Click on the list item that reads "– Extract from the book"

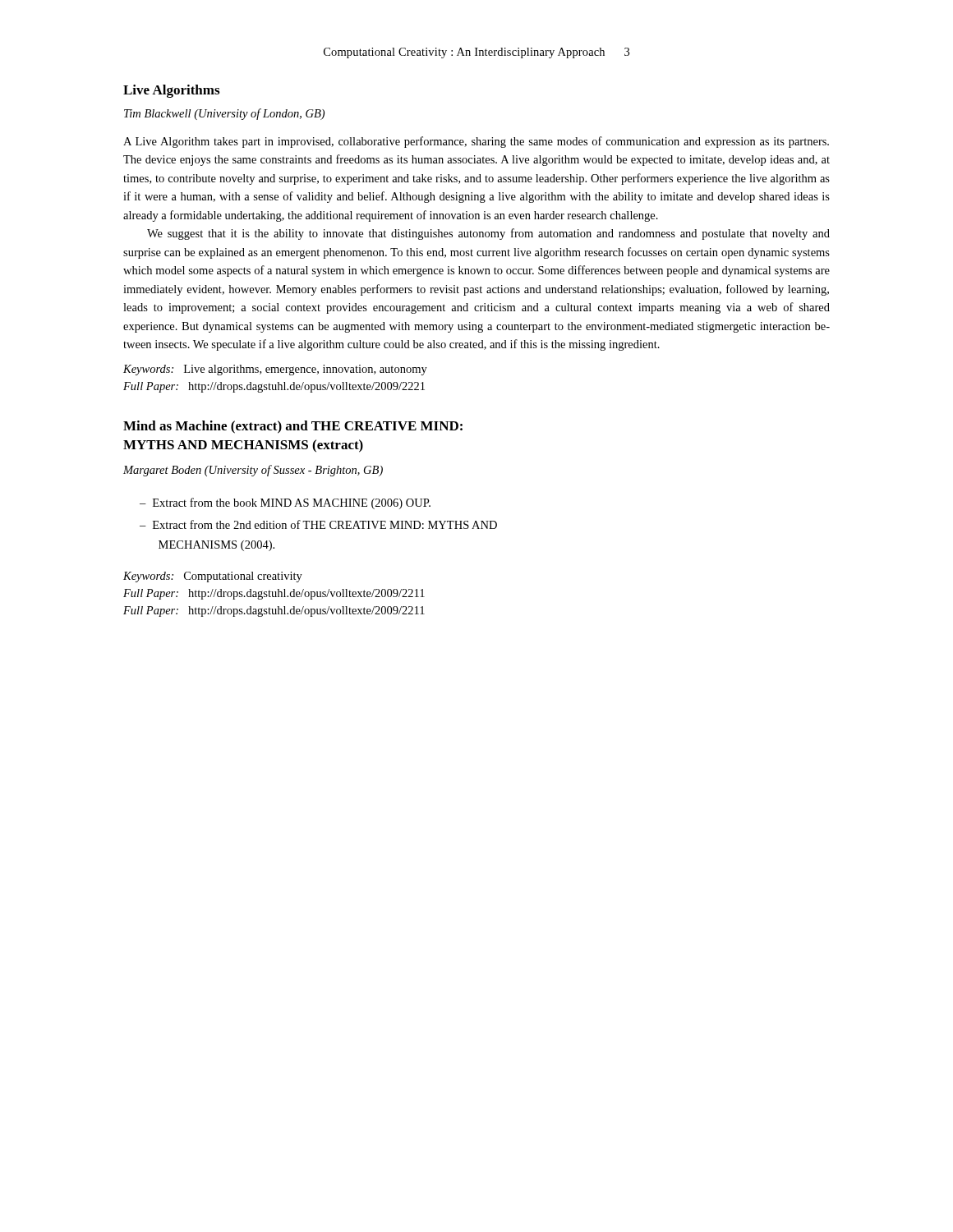coord(485,524)
